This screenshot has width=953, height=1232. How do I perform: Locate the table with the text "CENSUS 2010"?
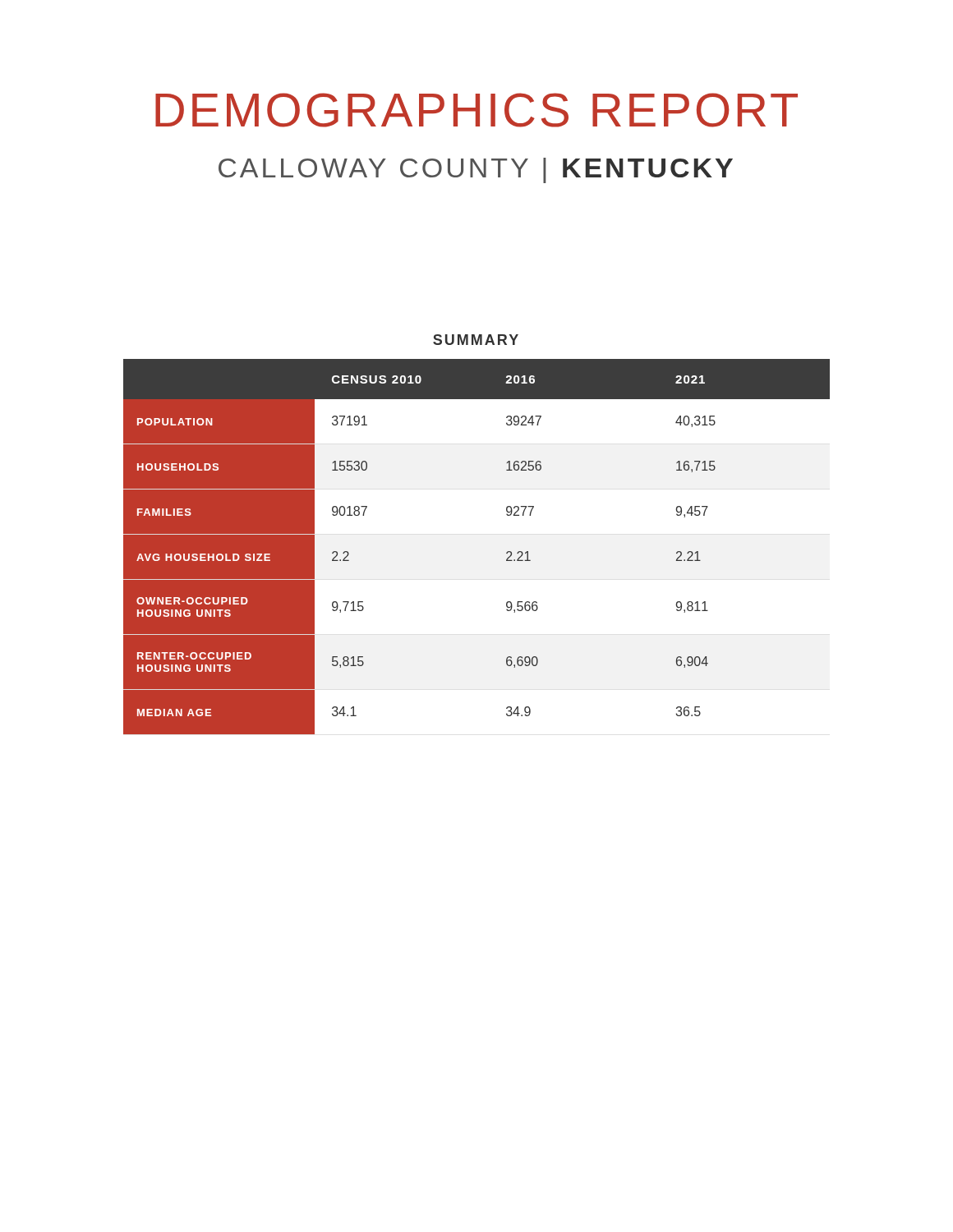point(476,547)
